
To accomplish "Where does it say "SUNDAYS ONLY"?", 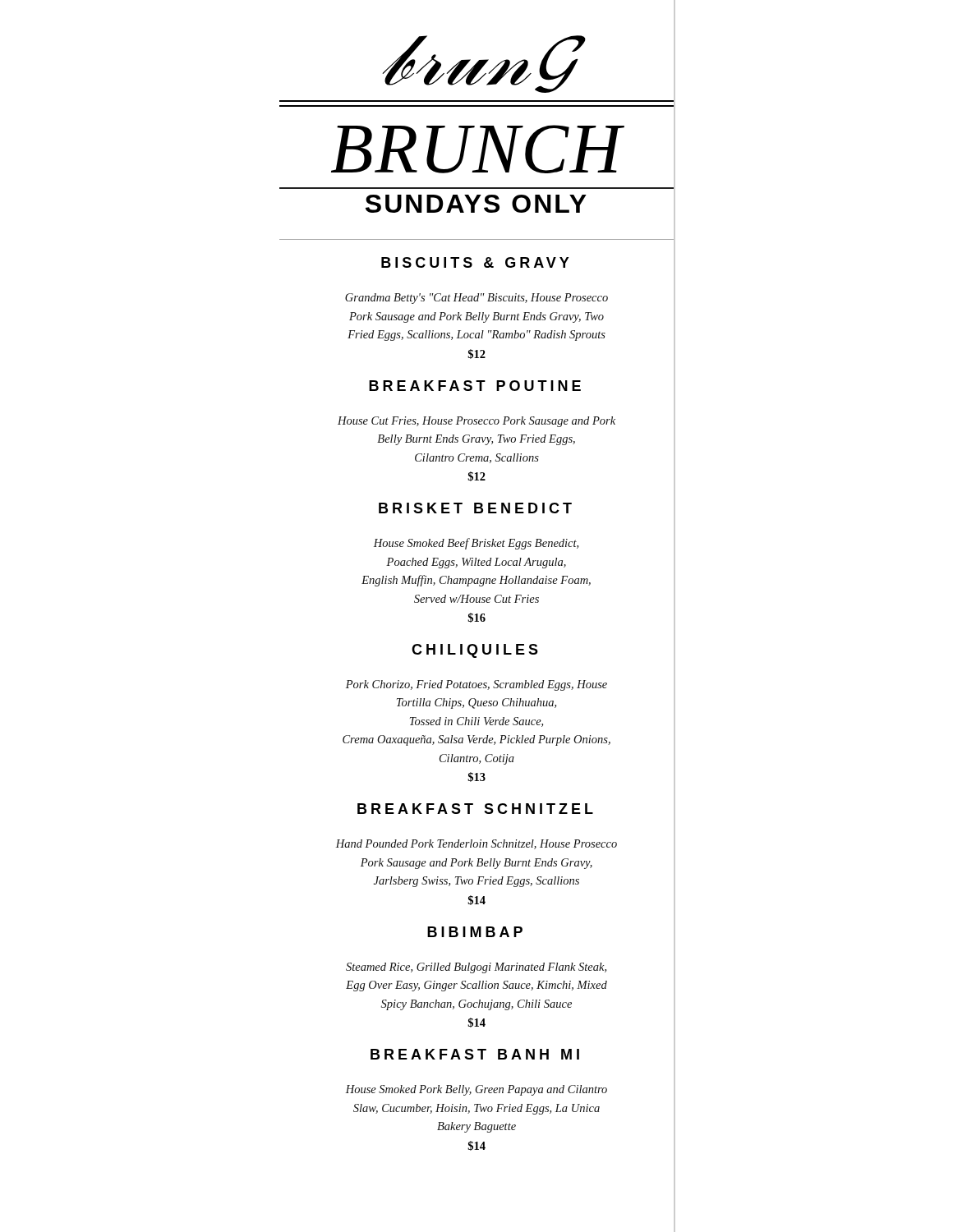I will (x=476, y=204).
